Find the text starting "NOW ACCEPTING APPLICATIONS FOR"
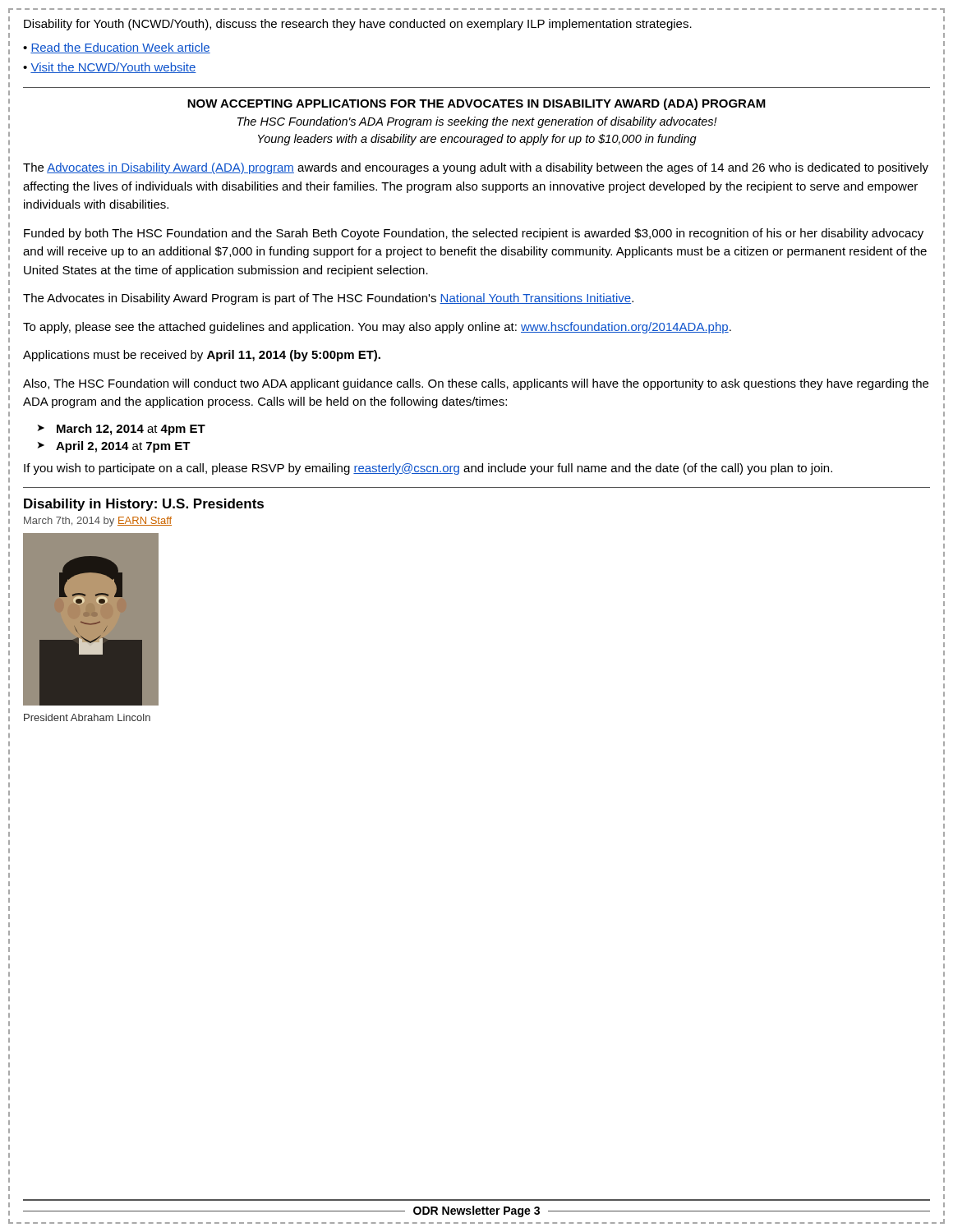 [476, 122]
